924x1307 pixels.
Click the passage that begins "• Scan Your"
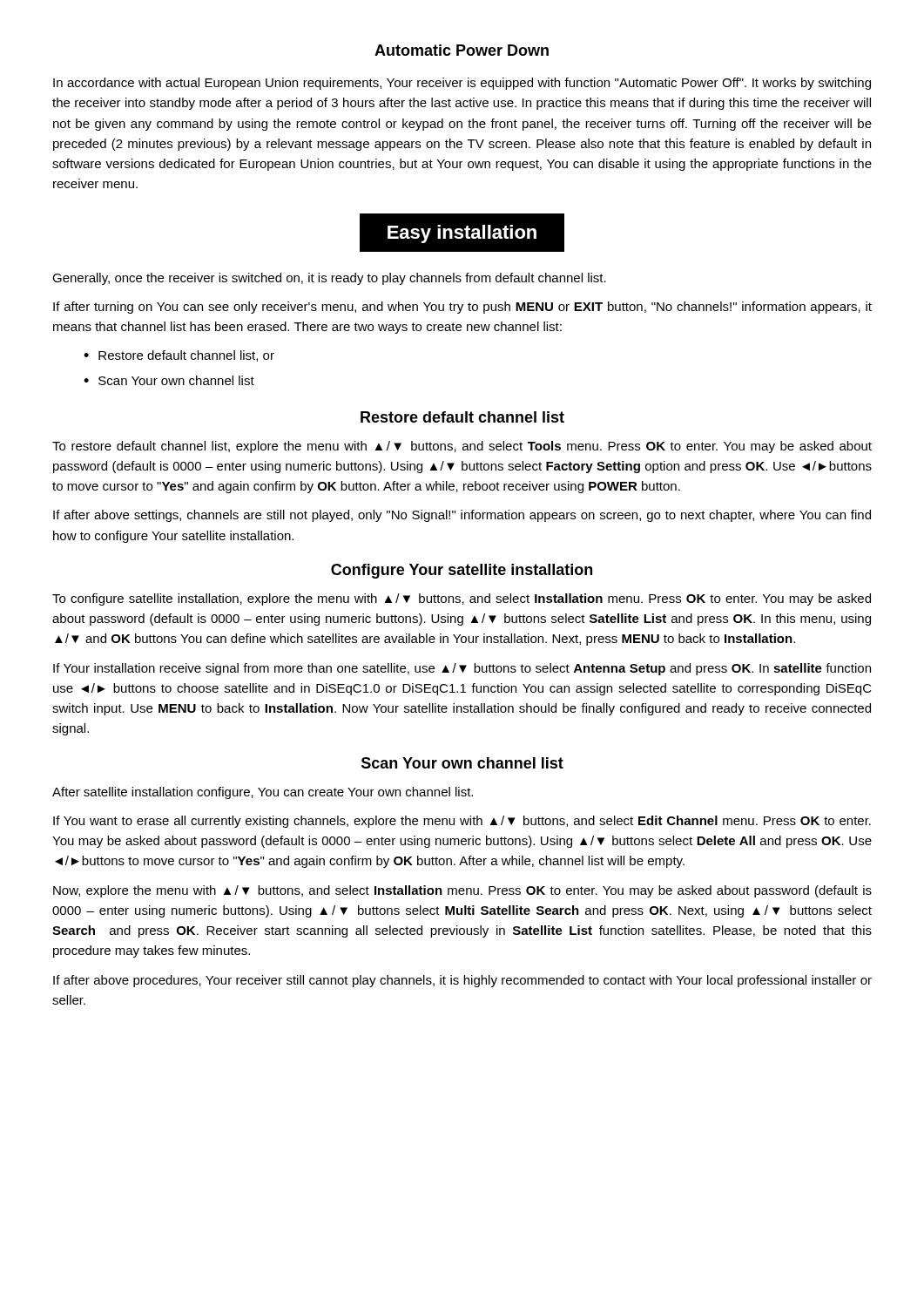(169, 382)
